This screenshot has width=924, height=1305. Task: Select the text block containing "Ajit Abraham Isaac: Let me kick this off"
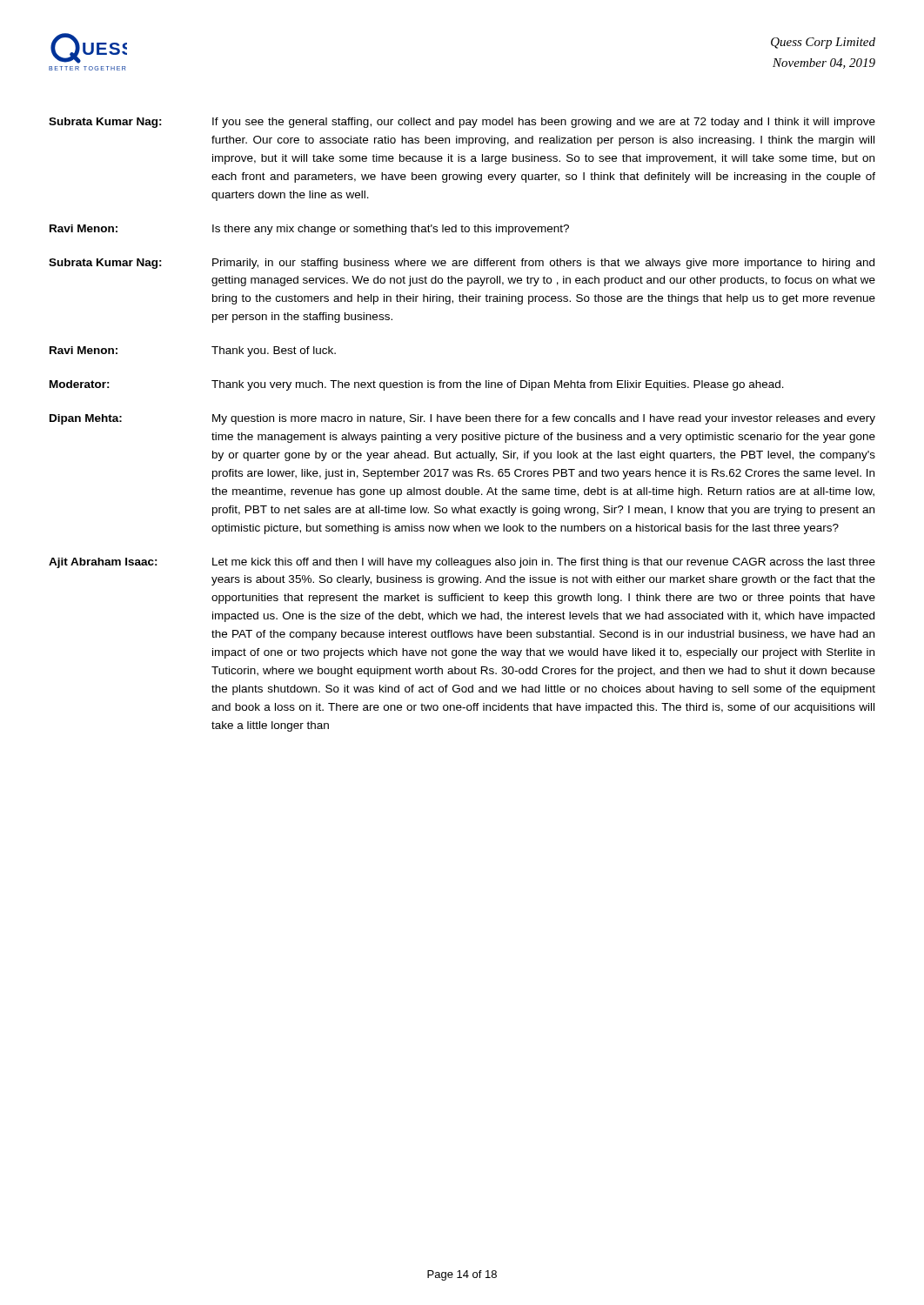pyautogui.click(x=462, y=644)
